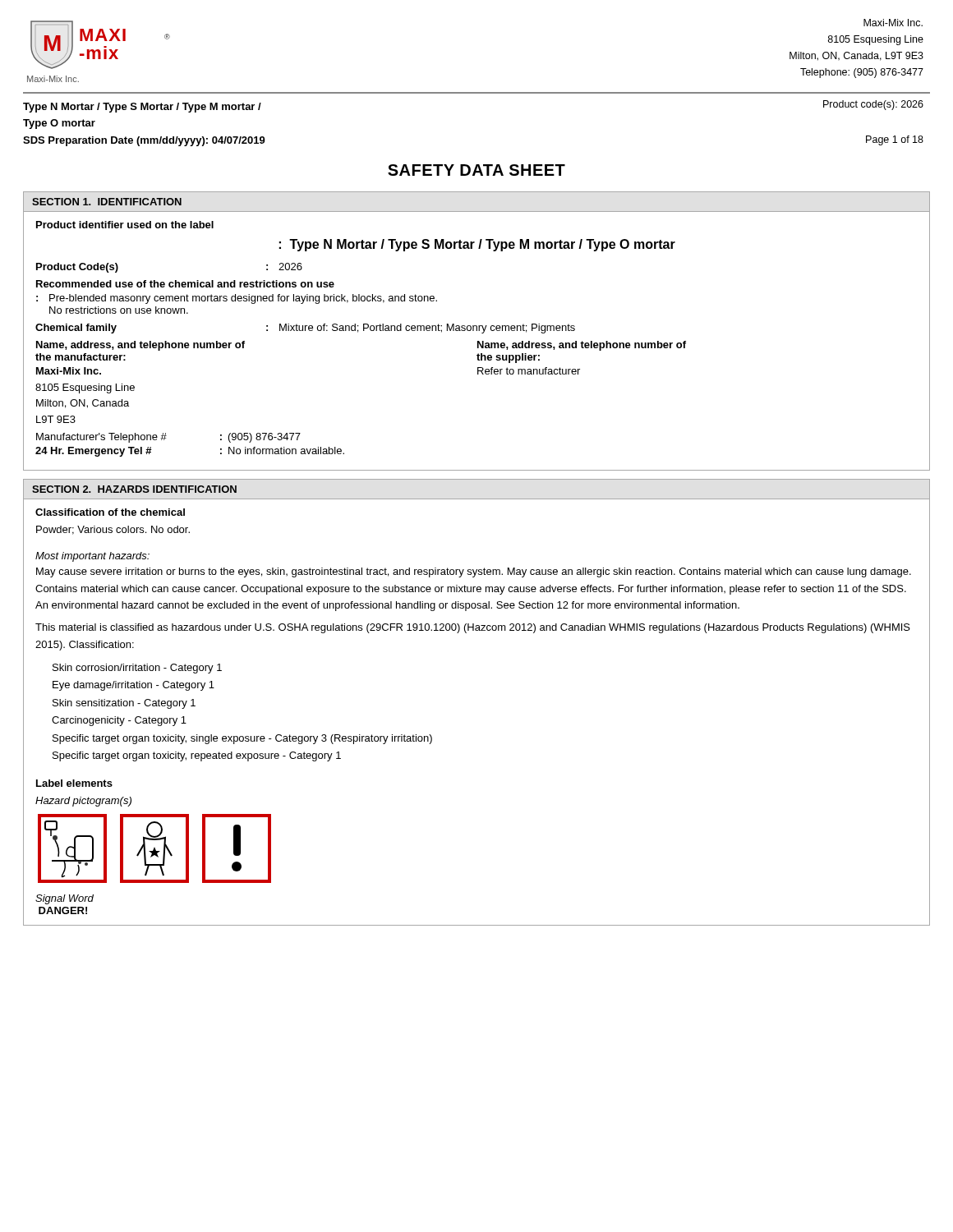Locate the block of text that opens with "Product identifier used on"
Viewport: 953px width, 1232px height.
tap(125, 225)
